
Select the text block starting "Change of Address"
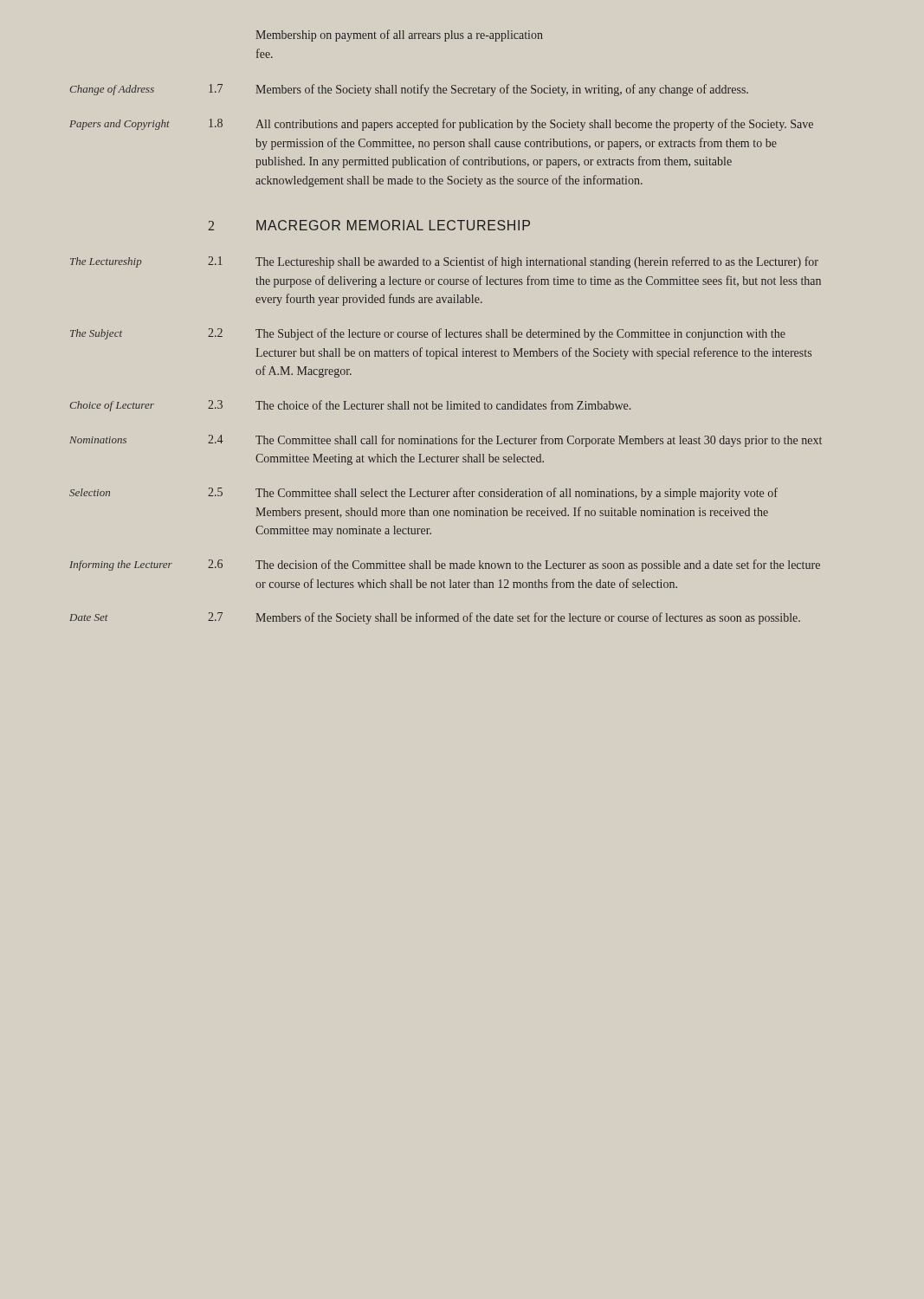pos(446,90)
